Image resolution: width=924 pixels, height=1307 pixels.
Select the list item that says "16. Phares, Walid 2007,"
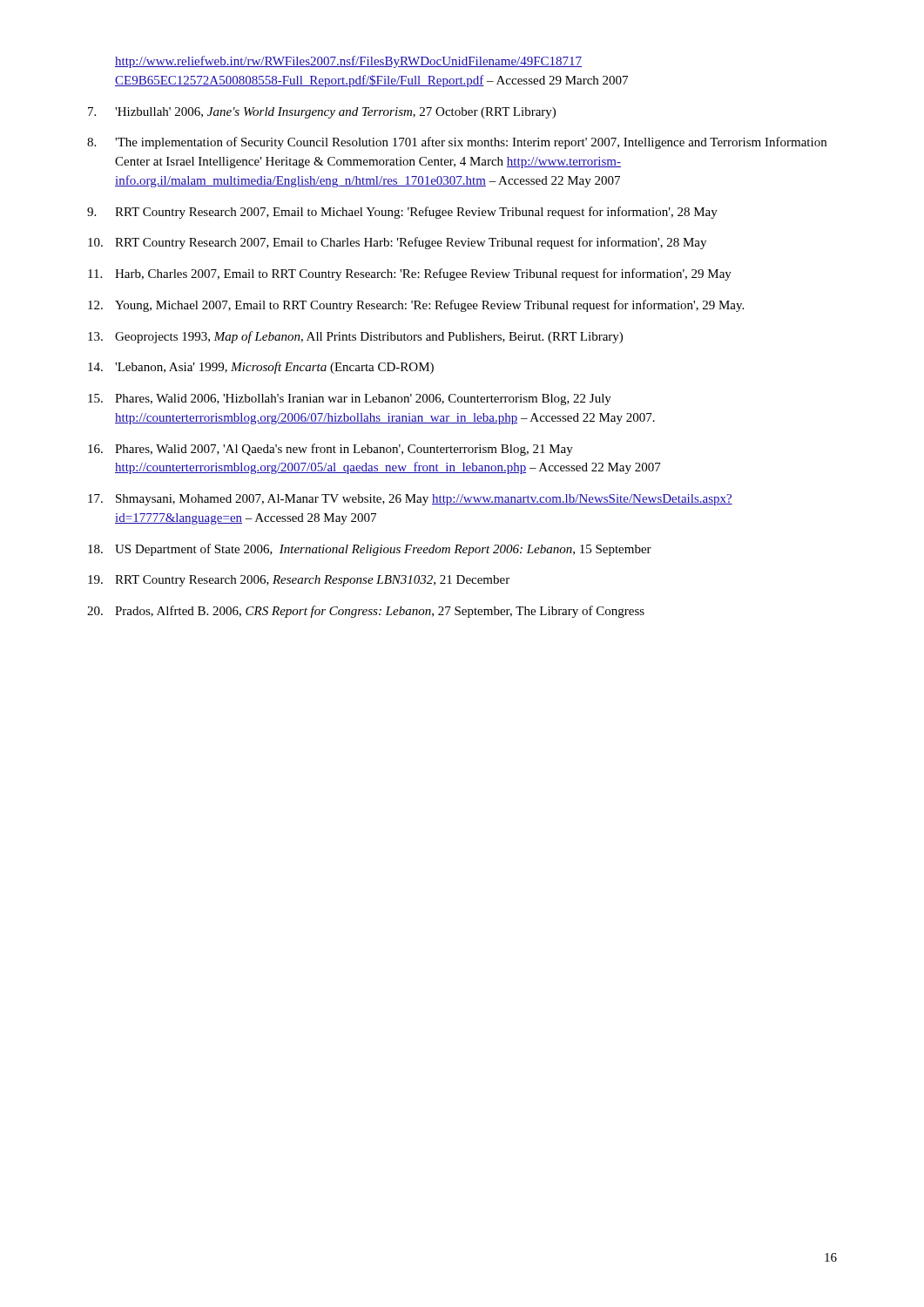tap(462, 458)
